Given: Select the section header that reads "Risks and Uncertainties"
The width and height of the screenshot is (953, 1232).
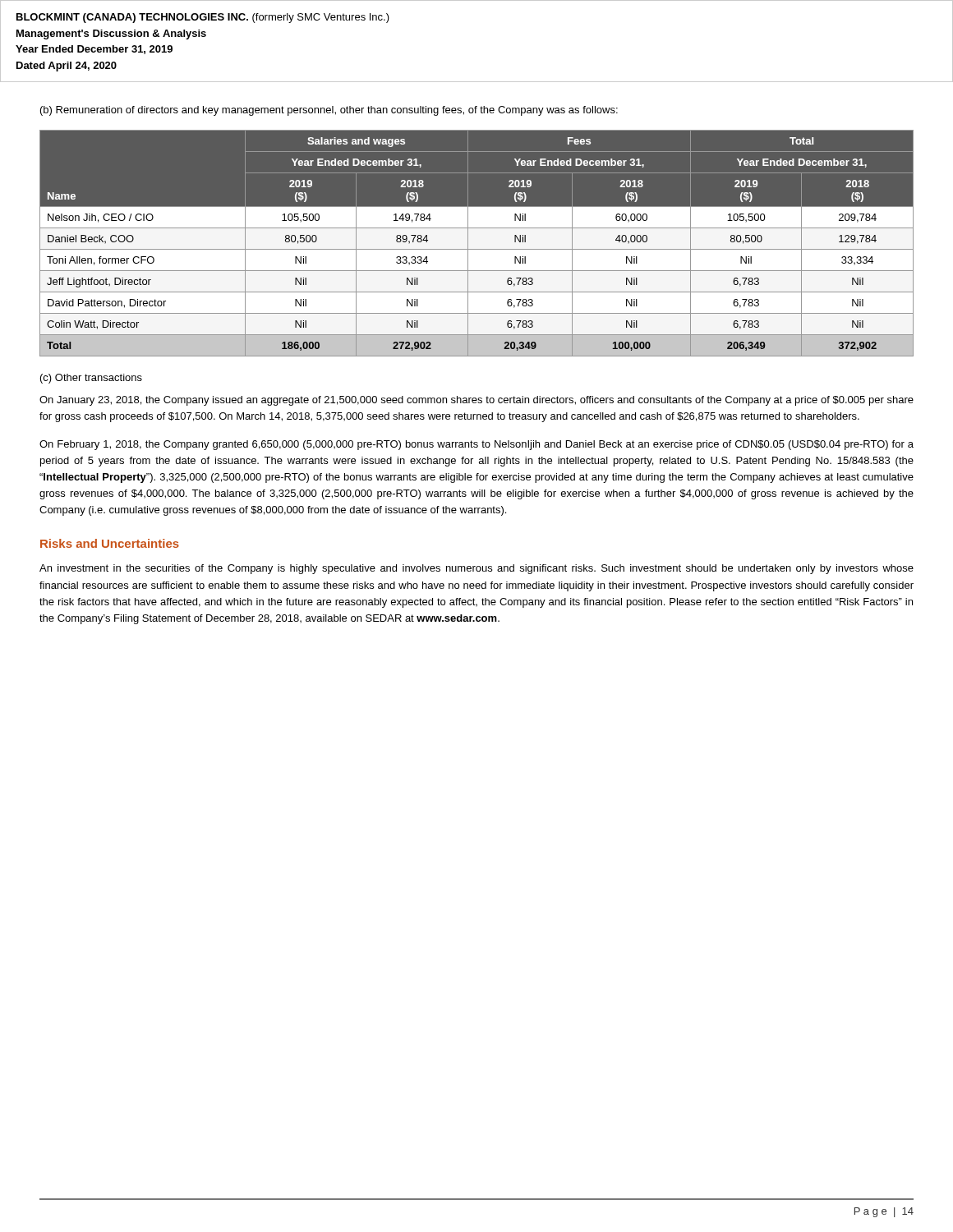Looking at the screenshot, I should click(109, 544).
